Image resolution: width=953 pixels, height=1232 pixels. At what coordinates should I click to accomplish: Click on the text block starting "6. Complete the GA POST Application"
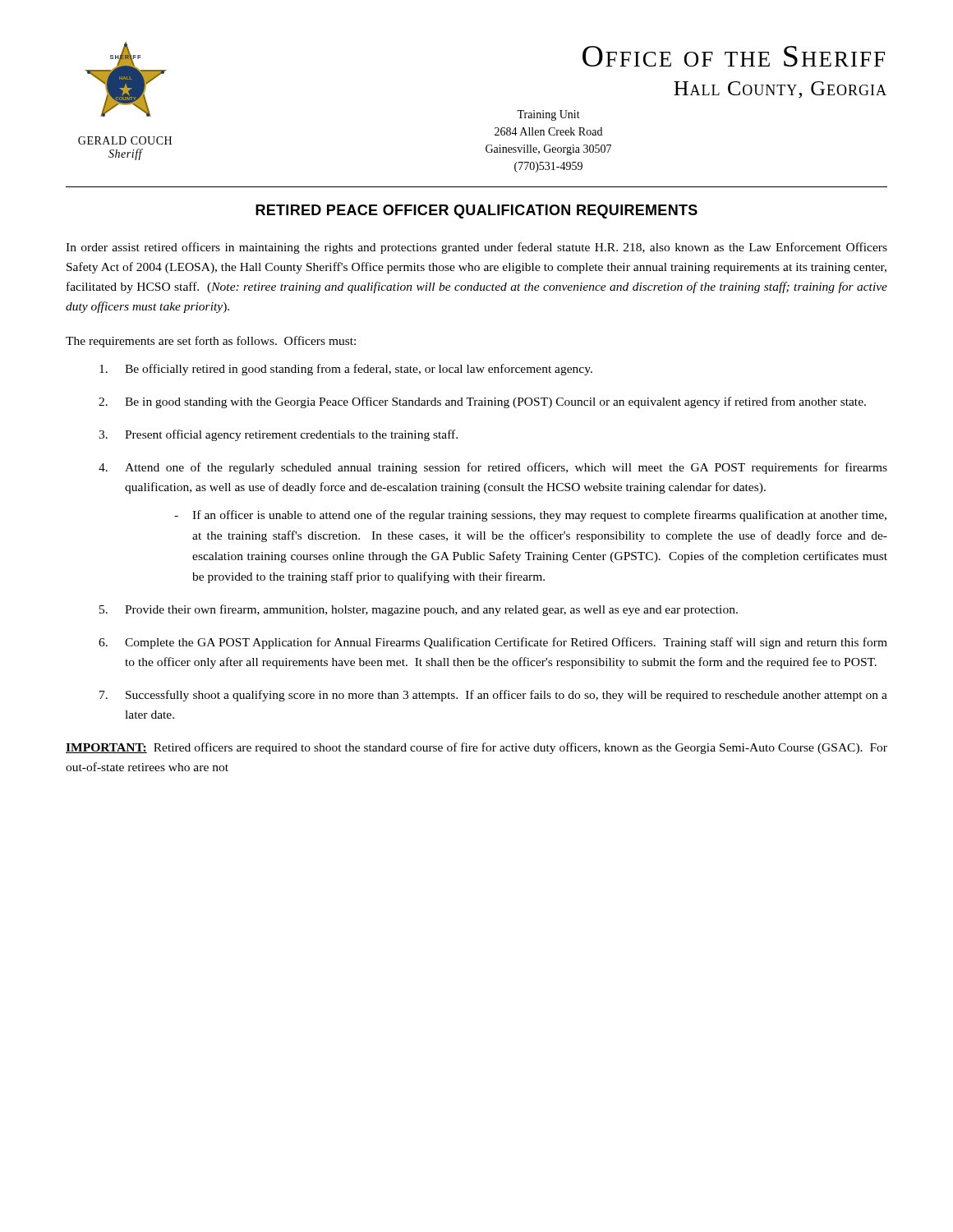coord(493,652)
